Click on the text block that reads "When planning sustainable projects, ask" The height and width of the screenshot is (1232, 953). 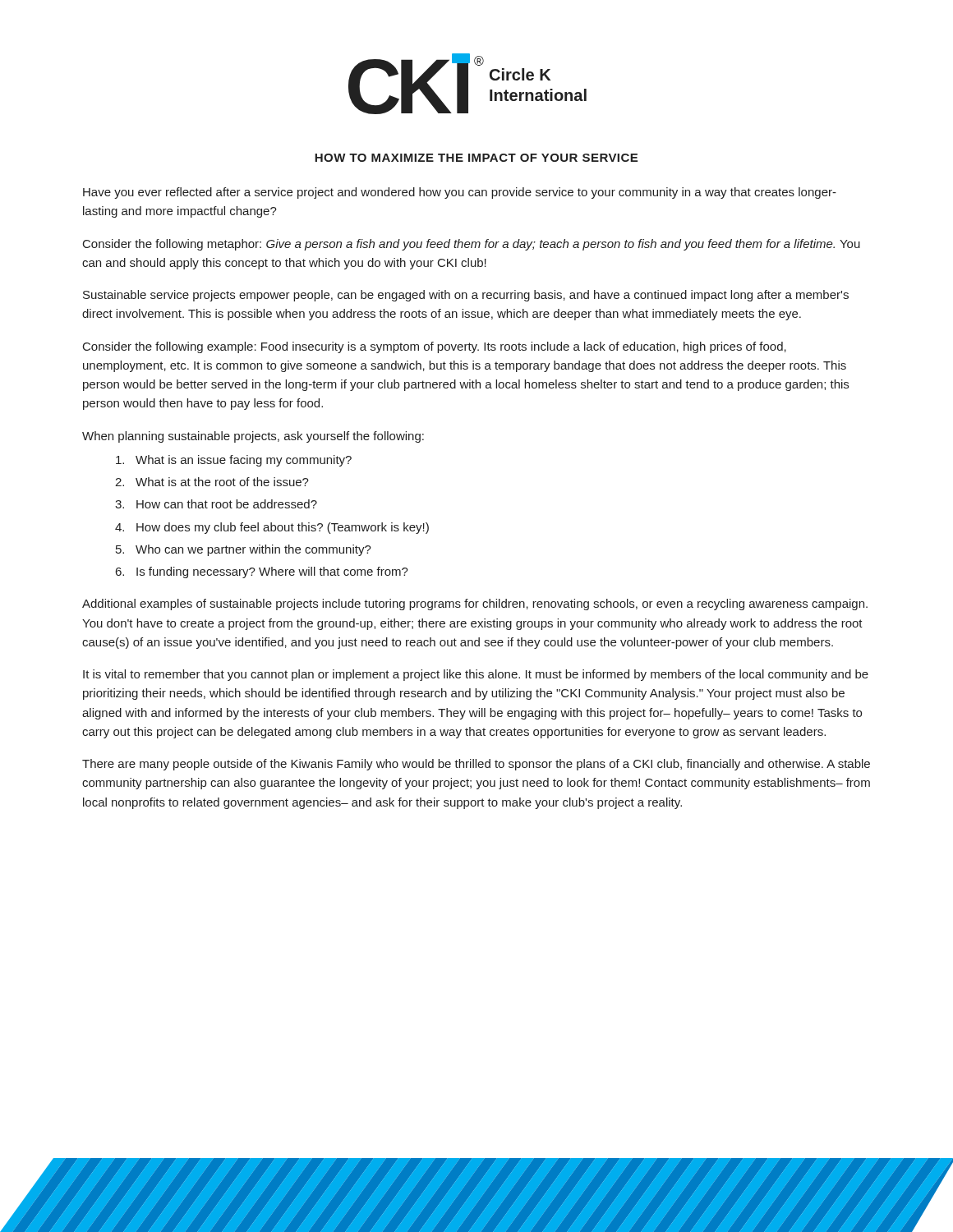253,435
